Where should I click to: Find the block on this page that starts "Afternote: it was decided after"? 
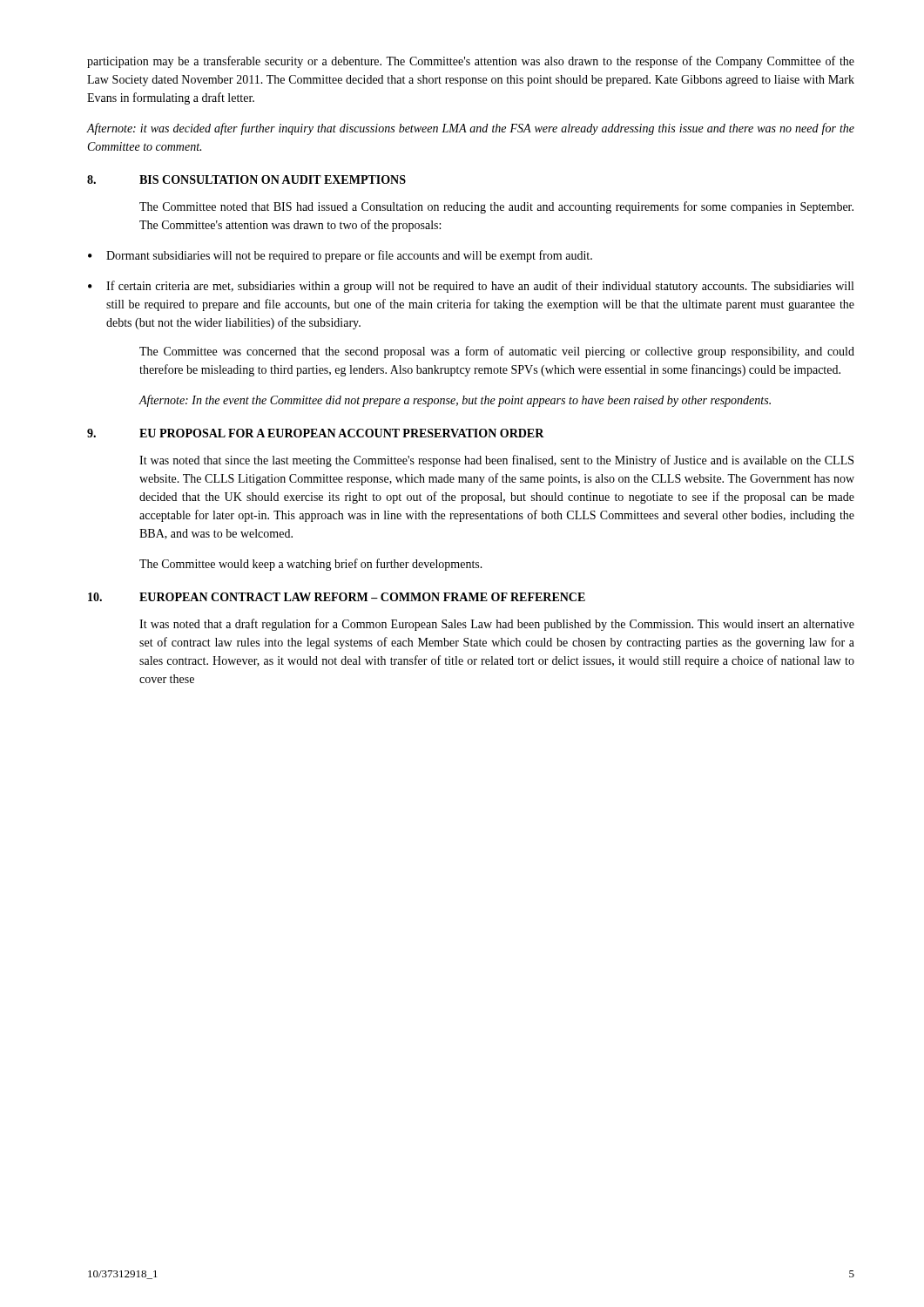[x=471, y=138]
